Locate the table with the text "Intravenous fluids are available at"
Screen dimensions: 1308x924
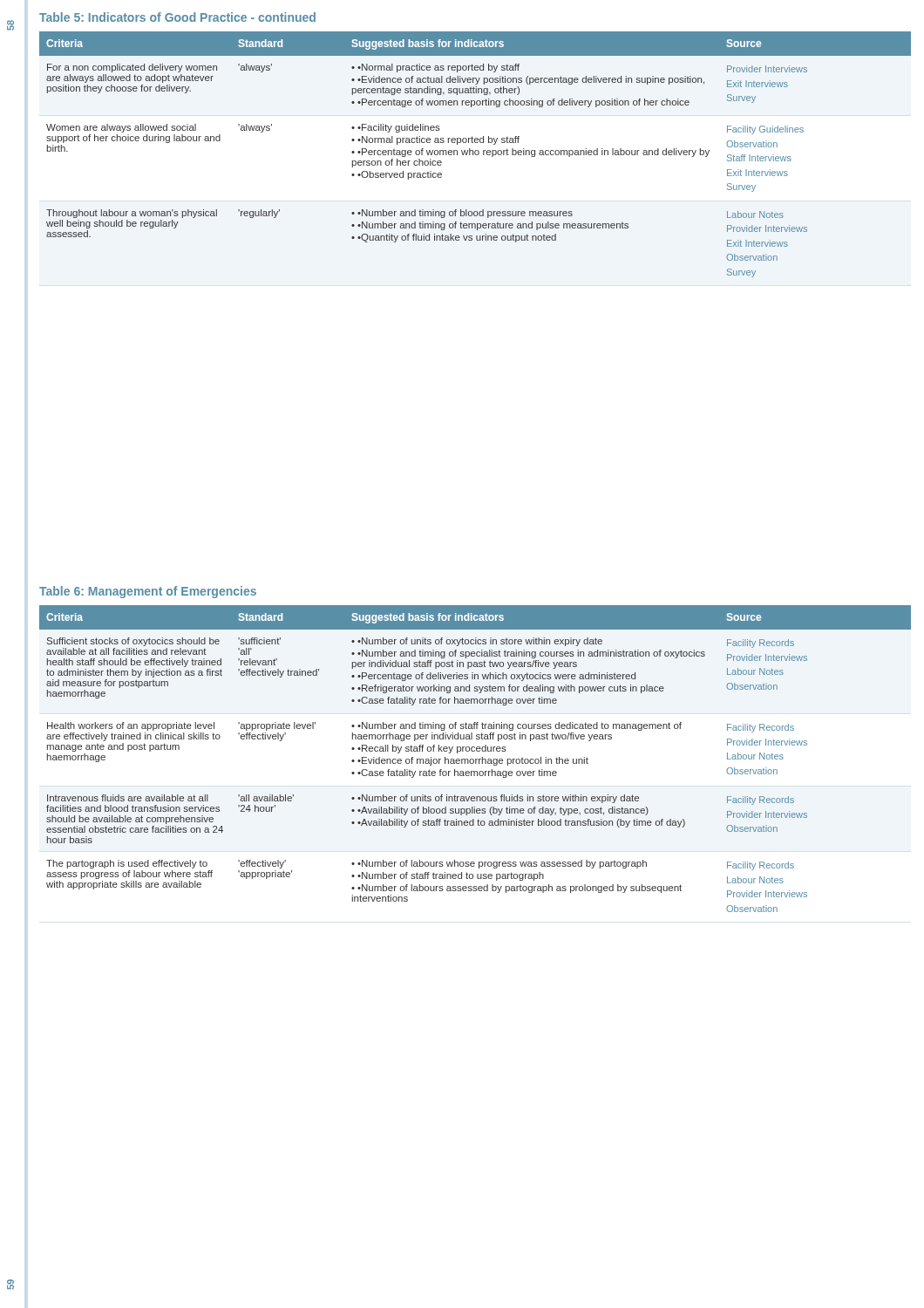pyautogui.click(x=475, y=764)
